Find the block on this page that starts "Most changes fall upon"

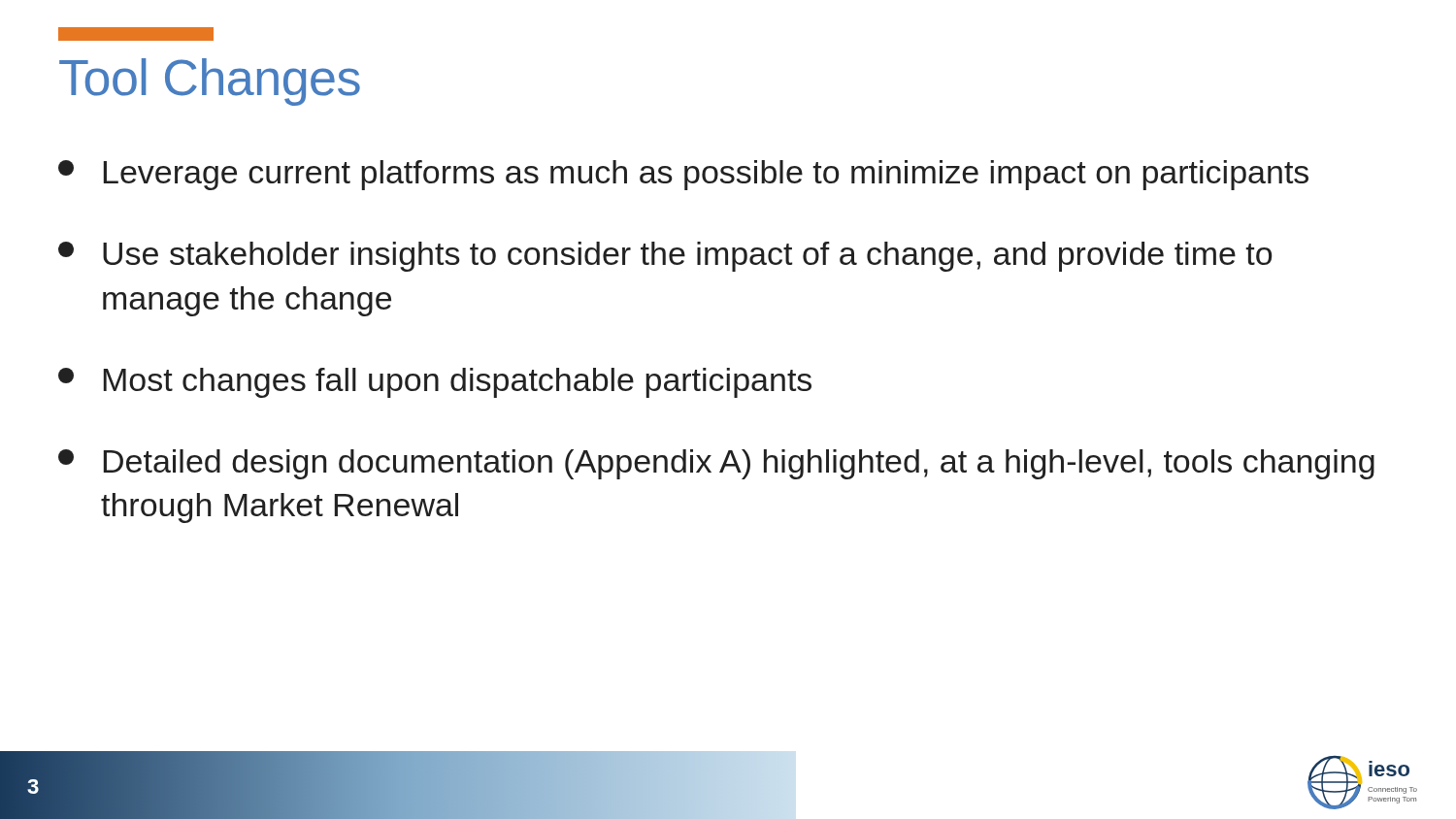click(x=718, y=380)
